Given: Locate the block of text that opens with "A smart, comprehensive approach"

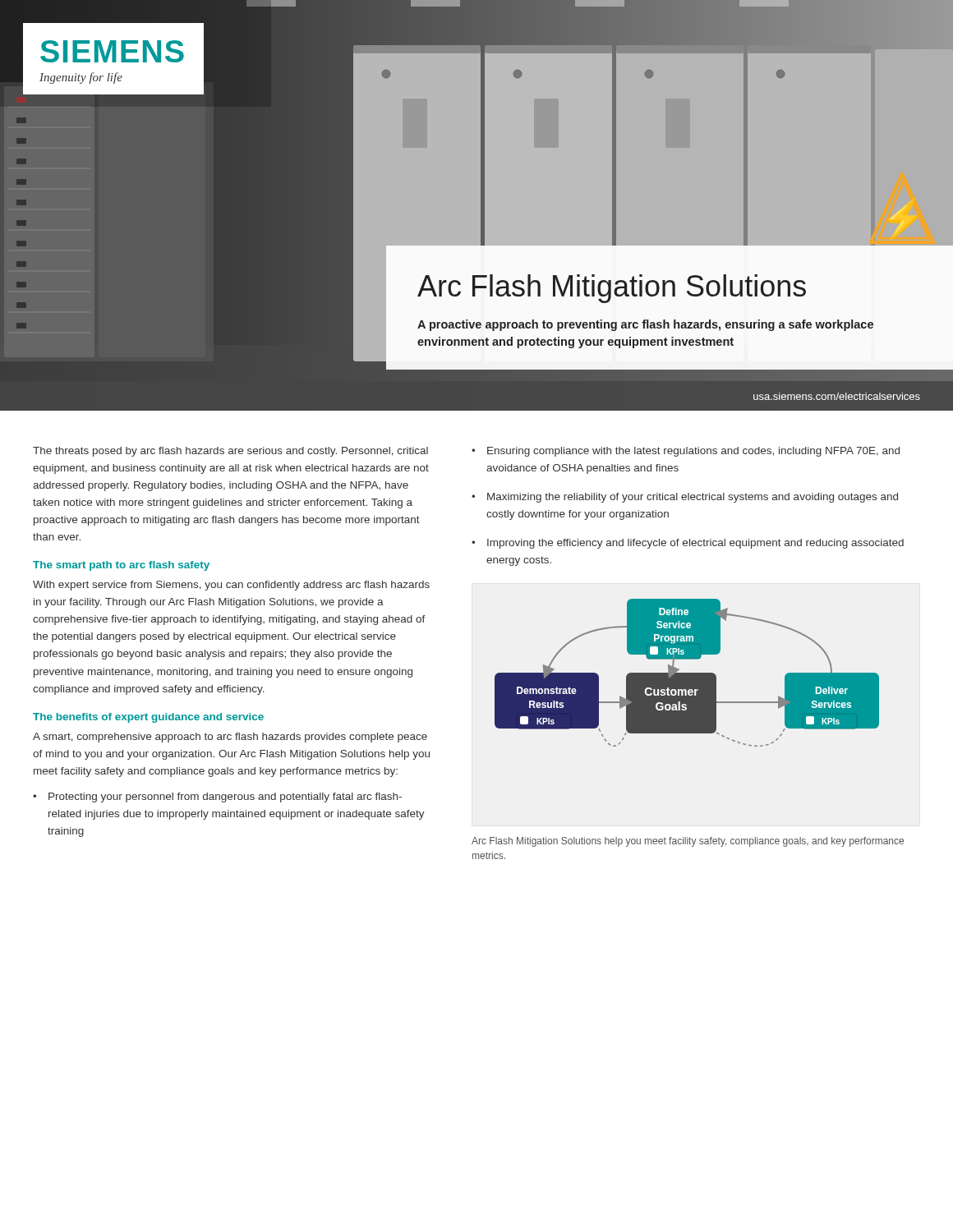Looking at the screenshot, I should point(232,753).
